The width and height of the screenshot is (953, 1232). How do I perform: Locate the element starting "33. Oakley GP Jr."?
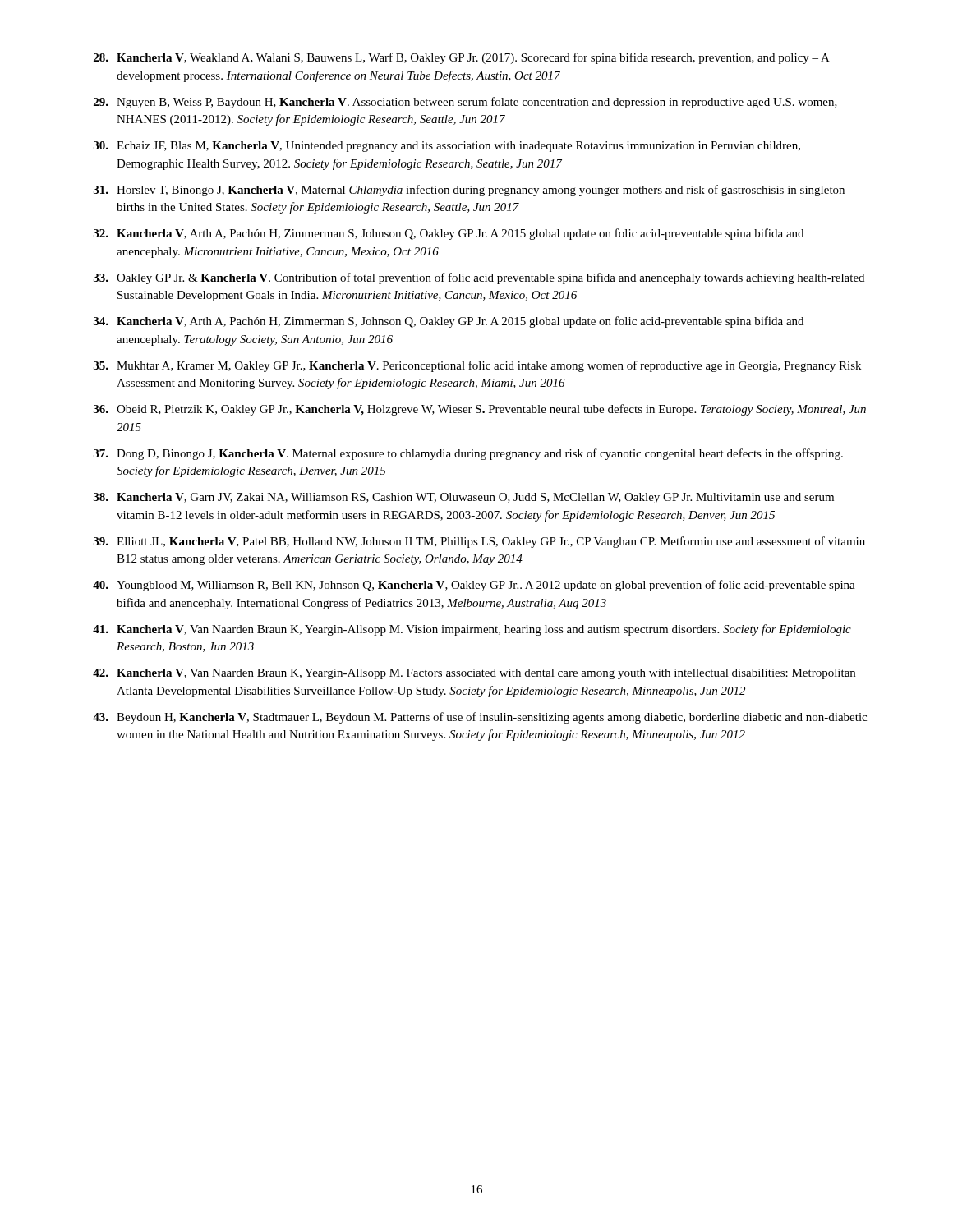[476, 287]
